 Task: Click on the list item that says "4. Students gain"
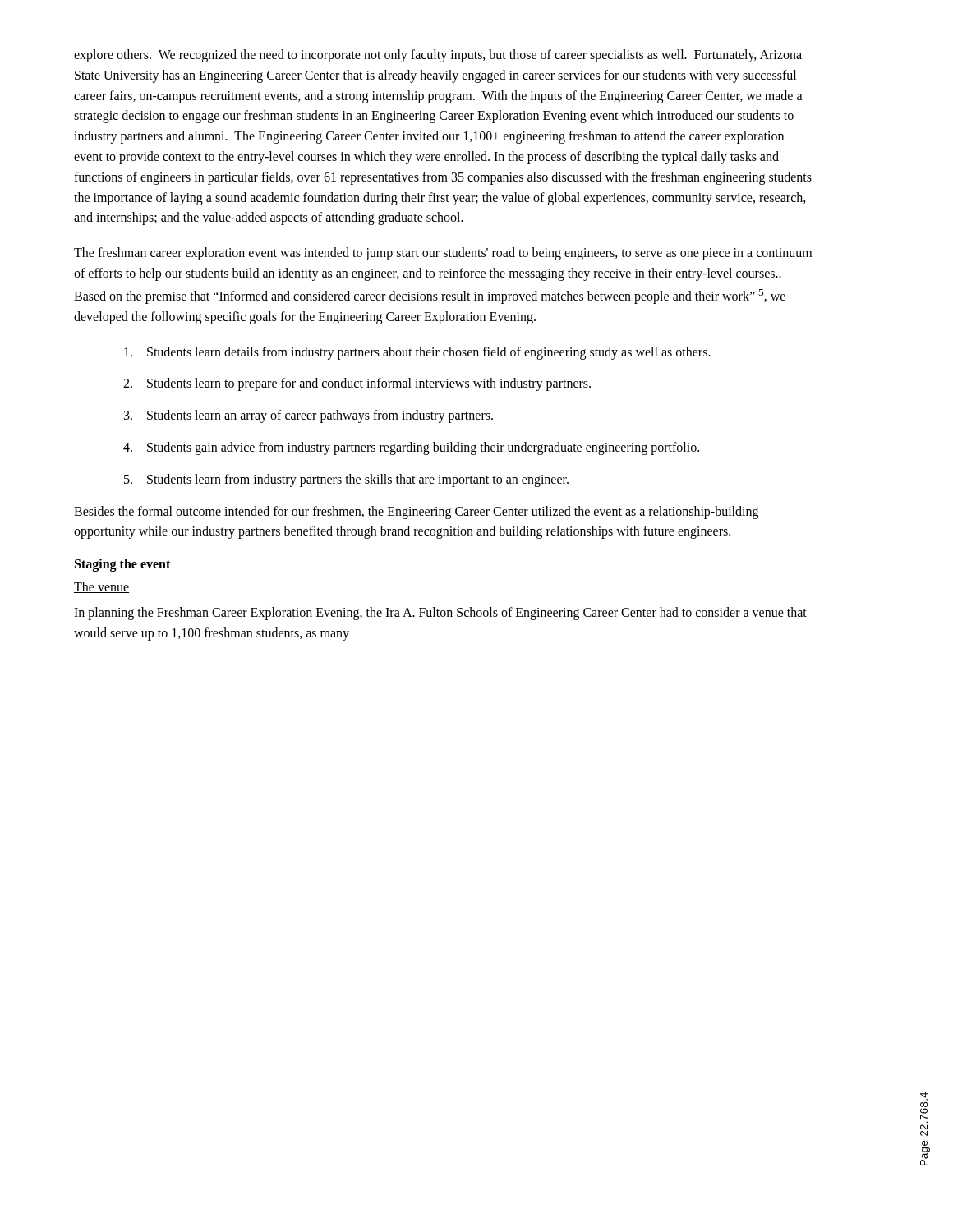tap(468, 448)
